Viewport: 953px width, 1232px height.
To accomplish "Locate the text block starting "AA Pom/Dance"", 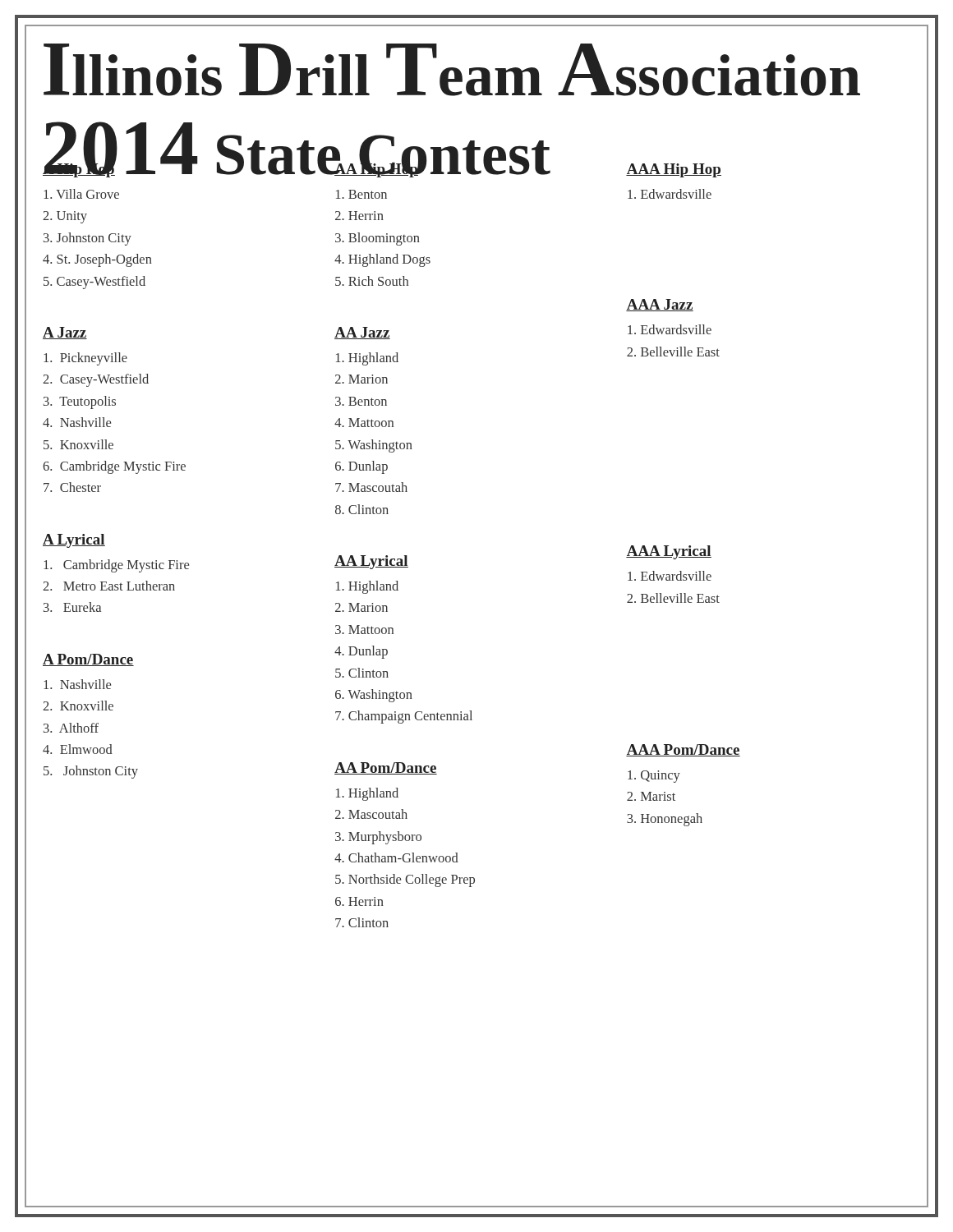I will (386, 767).
